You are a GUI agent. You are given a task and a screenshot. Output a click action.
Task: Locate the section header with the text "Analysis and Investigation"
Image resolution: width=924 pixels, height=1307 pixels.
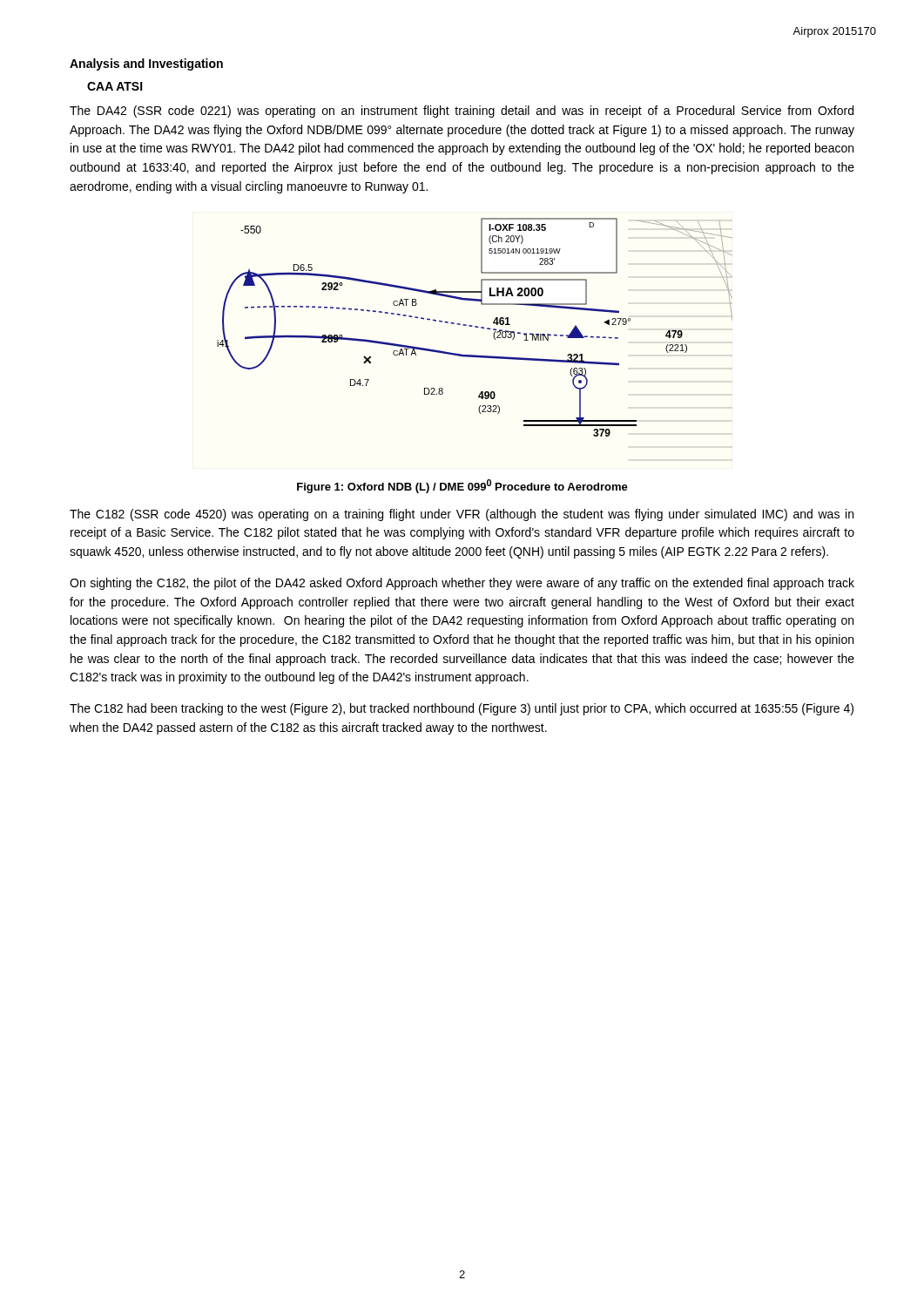[147, 64]
